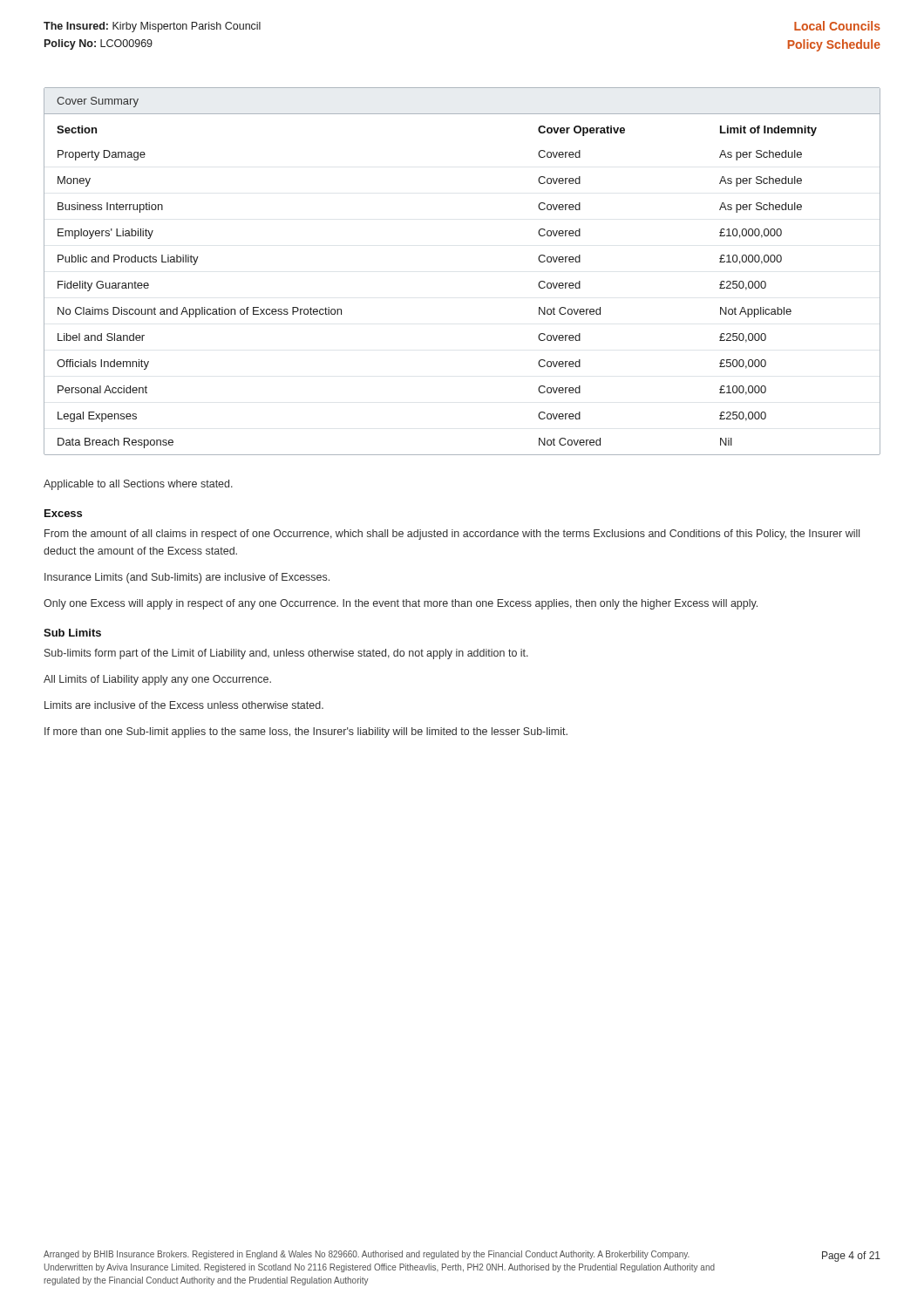Image resolution: width=924 pixels, height=1308 pixels.
Task: Select the text block containing "If more than one Sub-limit"
Action: point(306,731)
